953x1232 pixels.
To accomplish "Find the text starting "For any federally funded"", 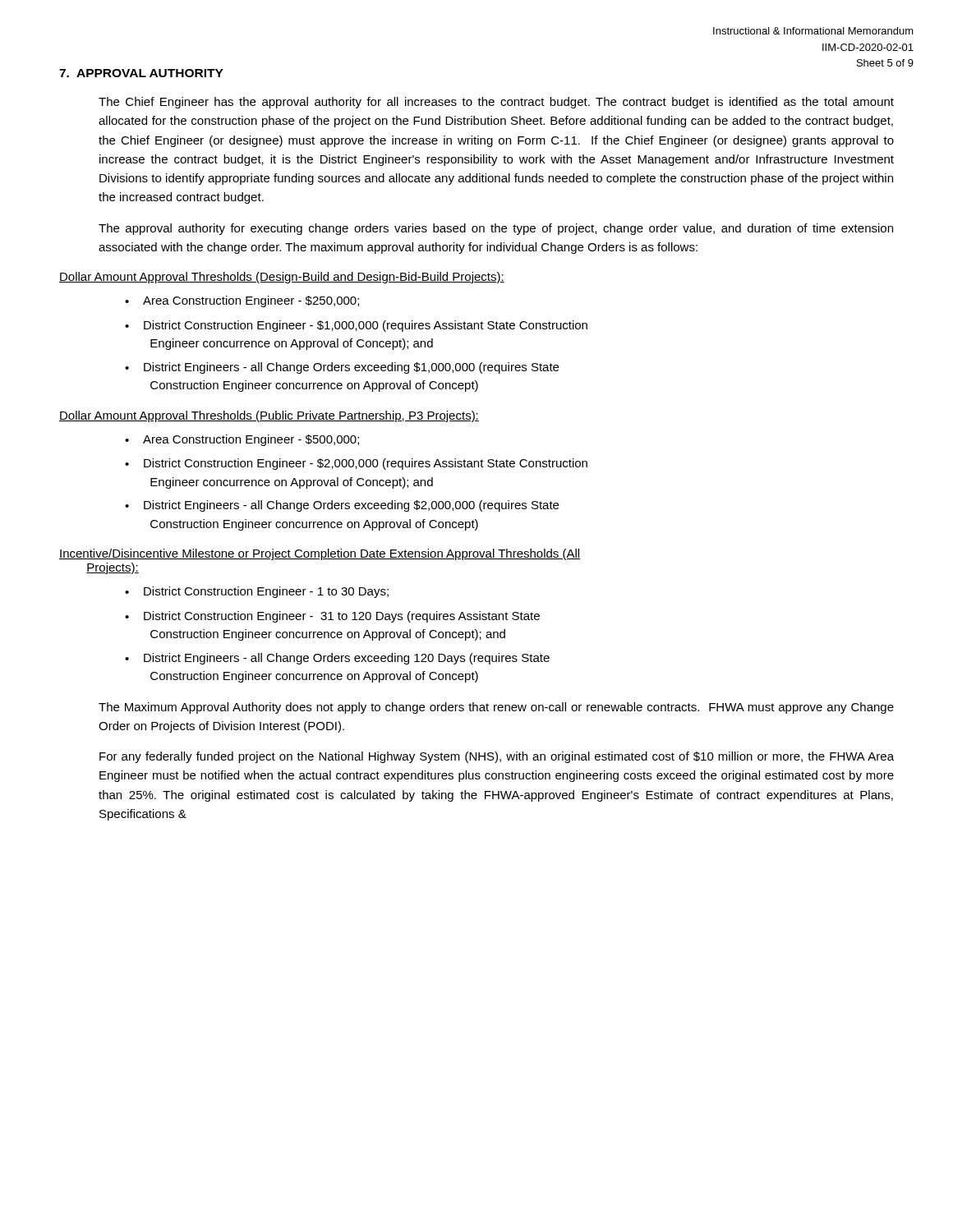I will (x=496, y=785).
